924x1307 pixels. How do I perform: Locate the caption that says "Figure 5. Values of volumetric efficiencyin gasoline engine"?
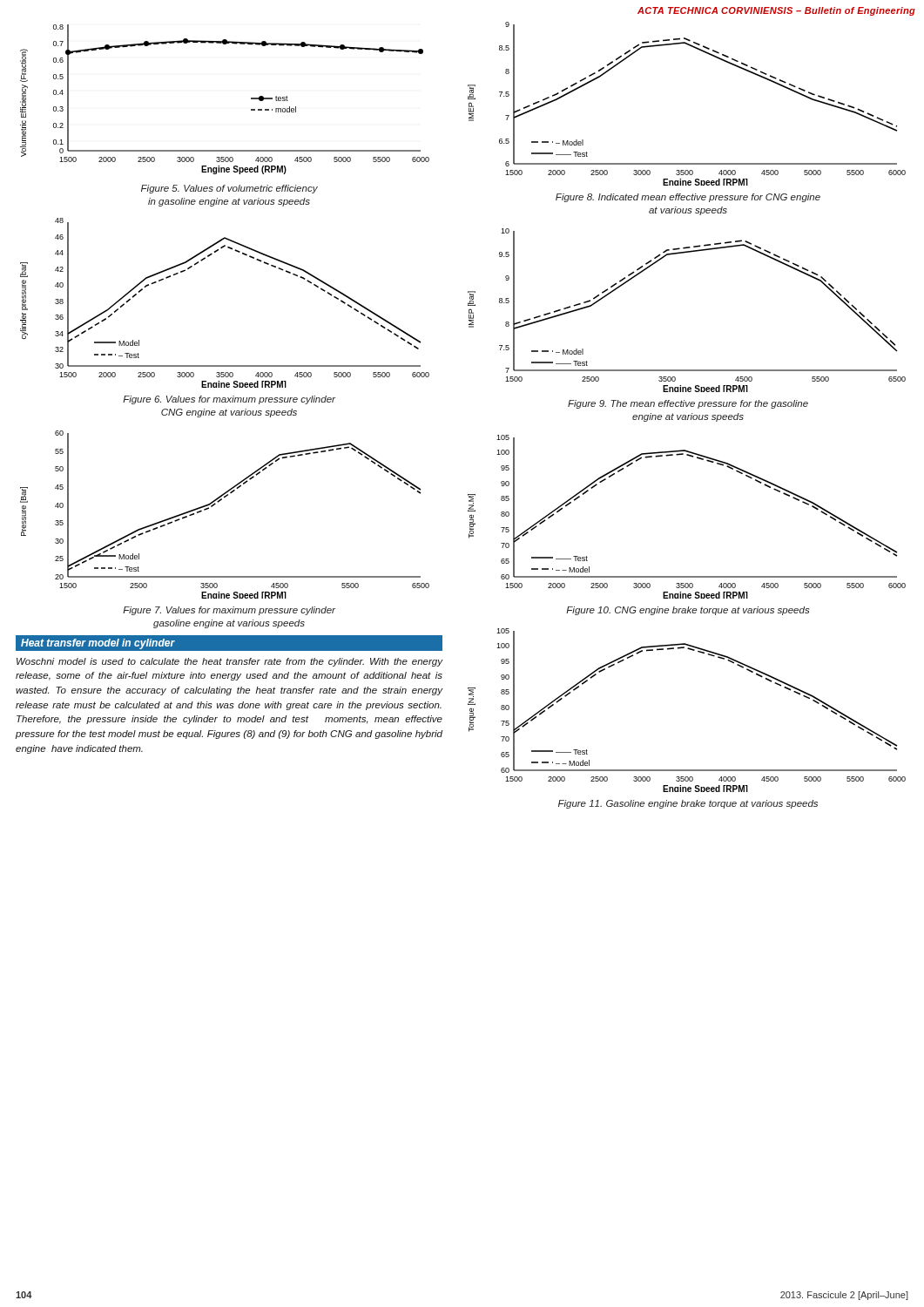point(229,195)
